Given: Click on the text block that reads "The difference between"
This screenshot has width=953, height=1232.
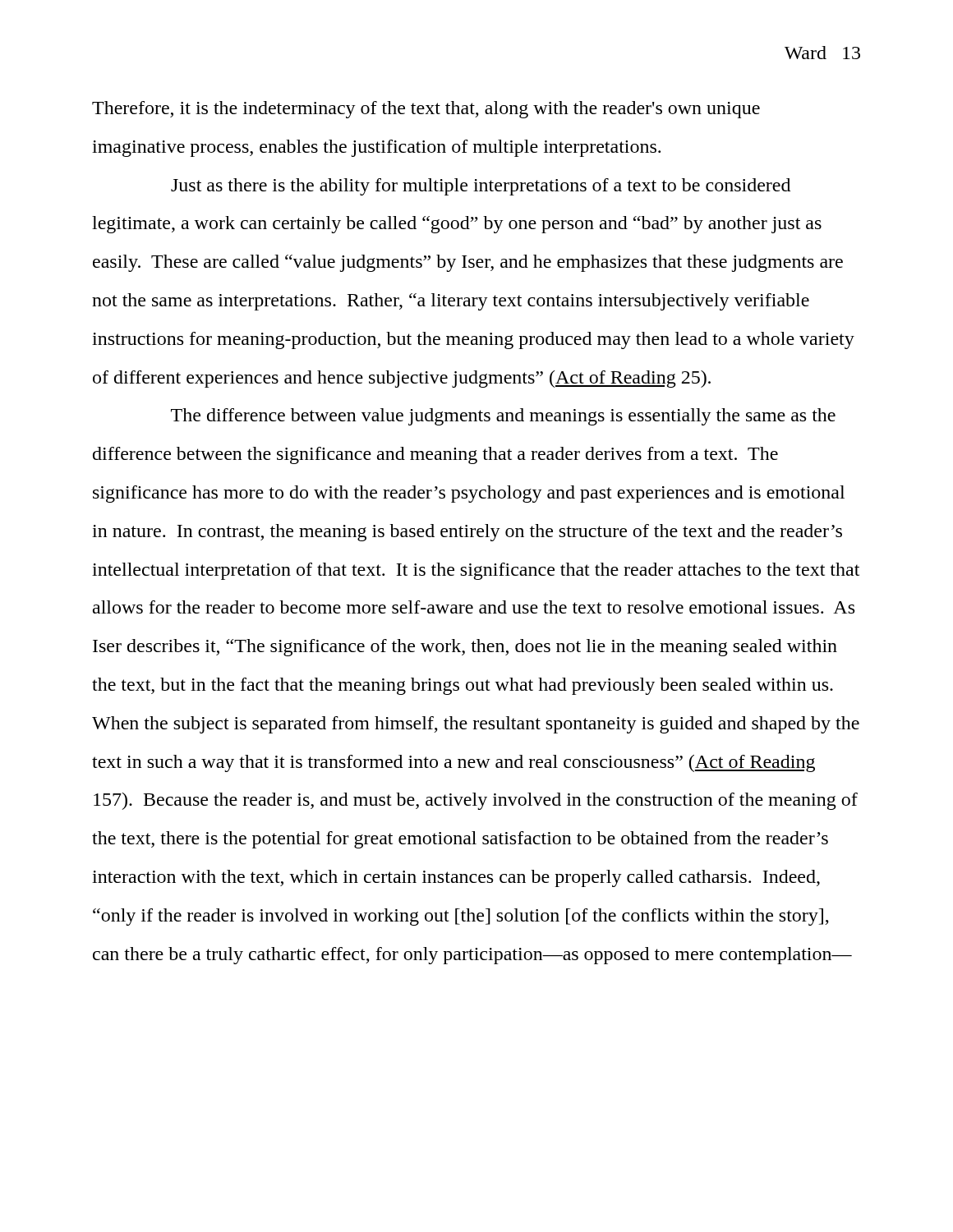Looking at the screenshot, I should click(x=476, y=684).
